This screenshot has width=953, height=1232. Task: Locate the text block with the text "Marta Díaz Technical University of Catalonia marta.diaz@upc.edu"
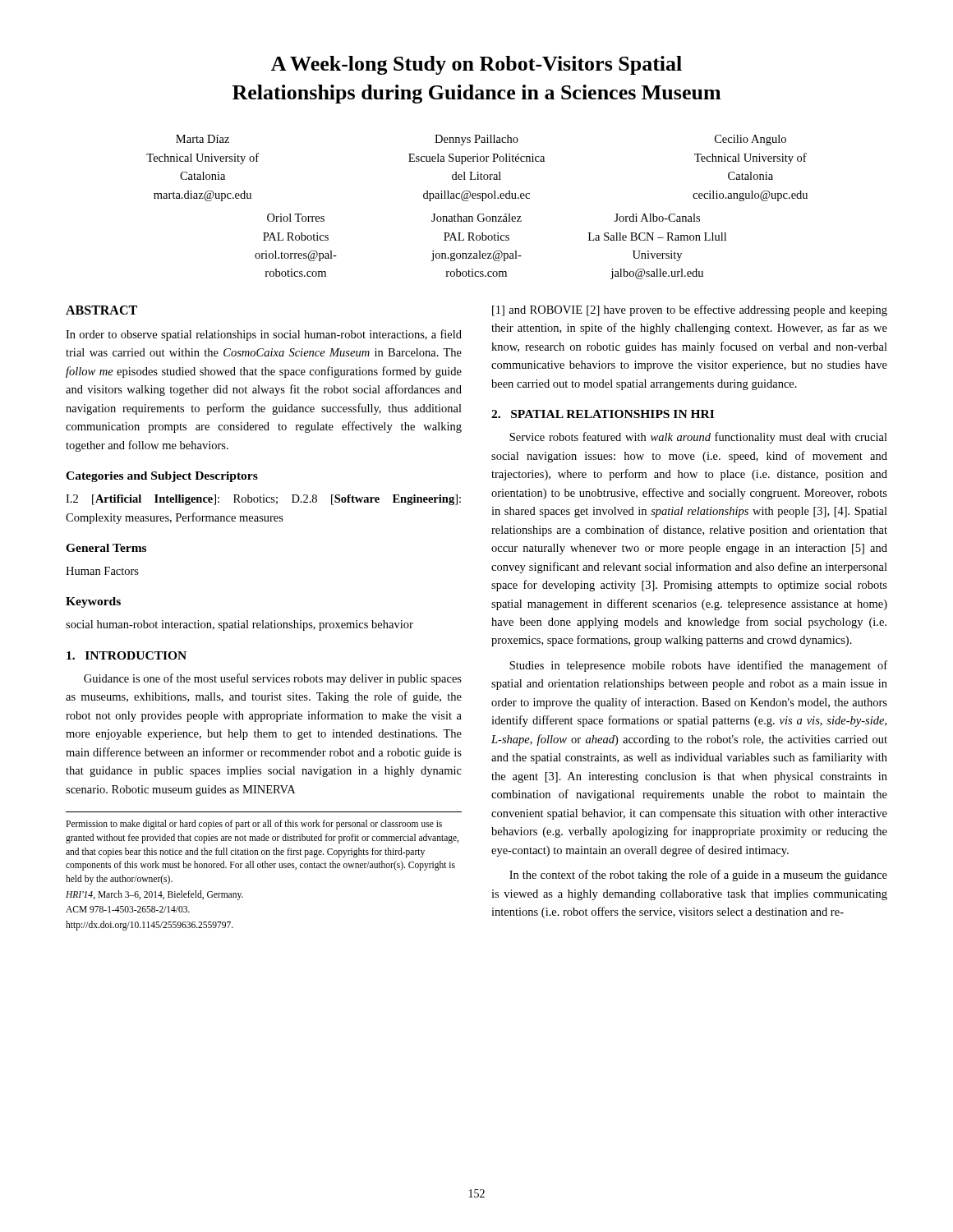(x=476, y=167)
